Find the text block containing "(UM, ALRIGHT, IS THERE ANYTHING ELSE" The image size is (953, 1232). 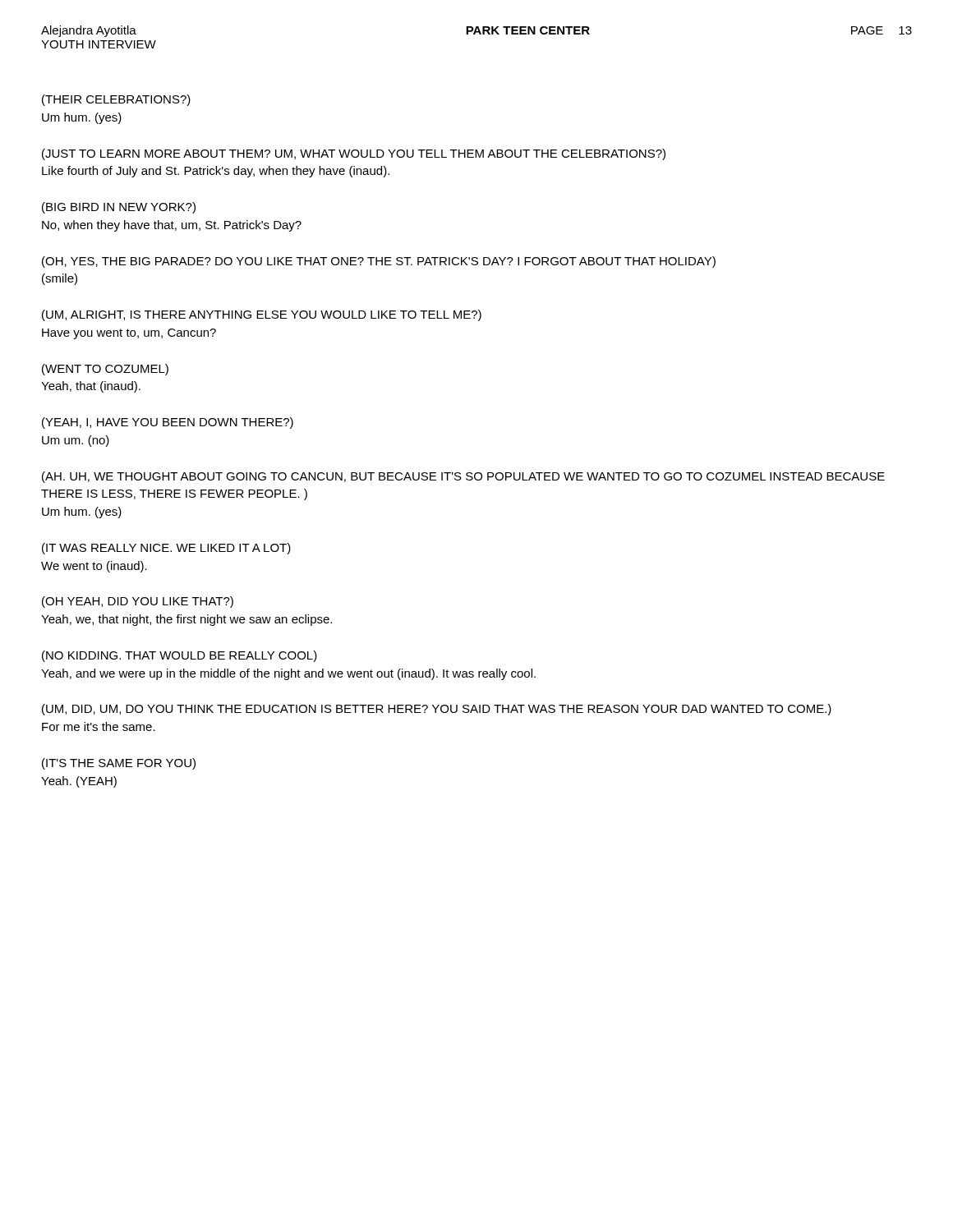point(476,323)
